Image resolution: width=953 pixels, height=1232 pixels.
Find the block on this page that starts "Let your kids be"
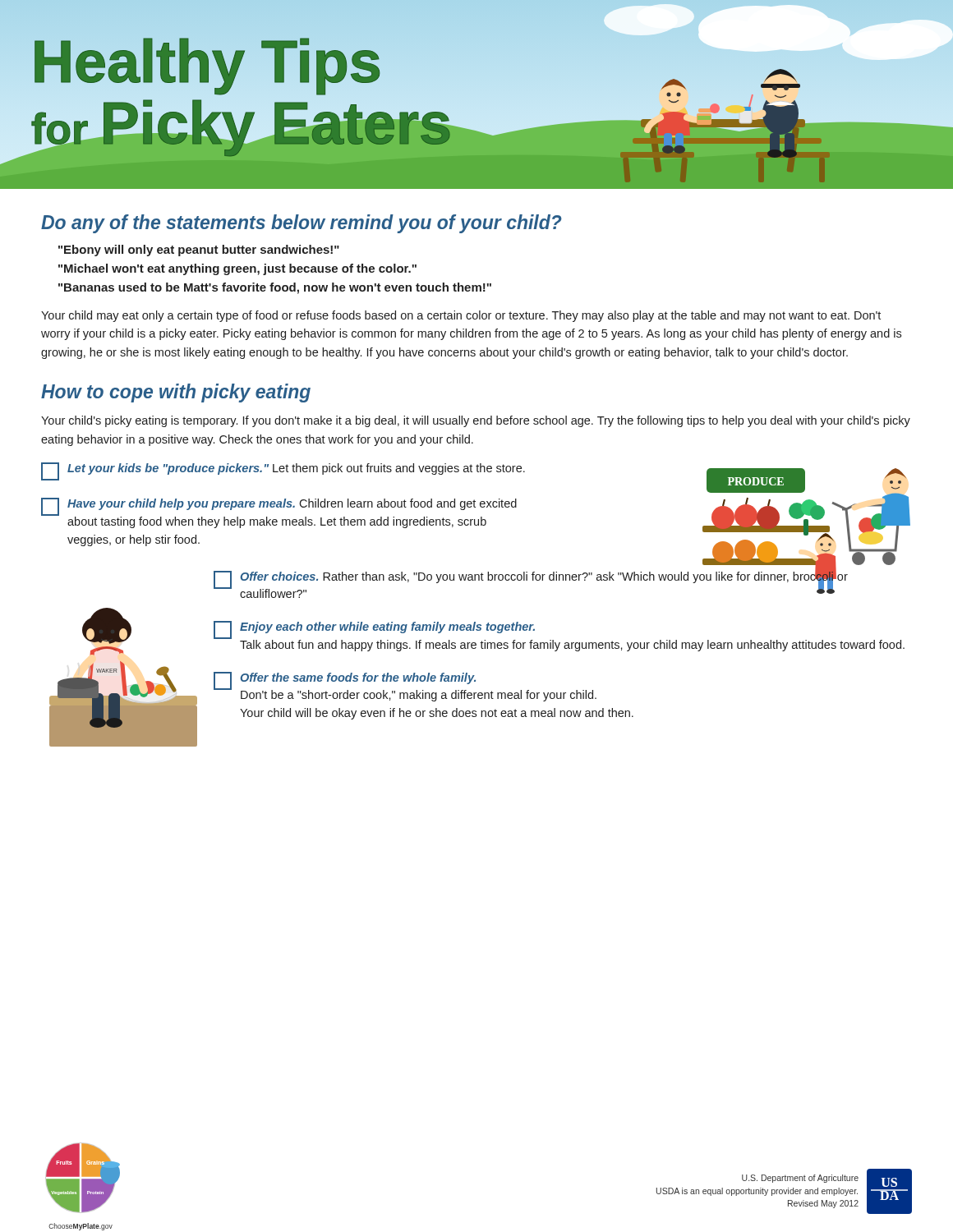[283, 471]
